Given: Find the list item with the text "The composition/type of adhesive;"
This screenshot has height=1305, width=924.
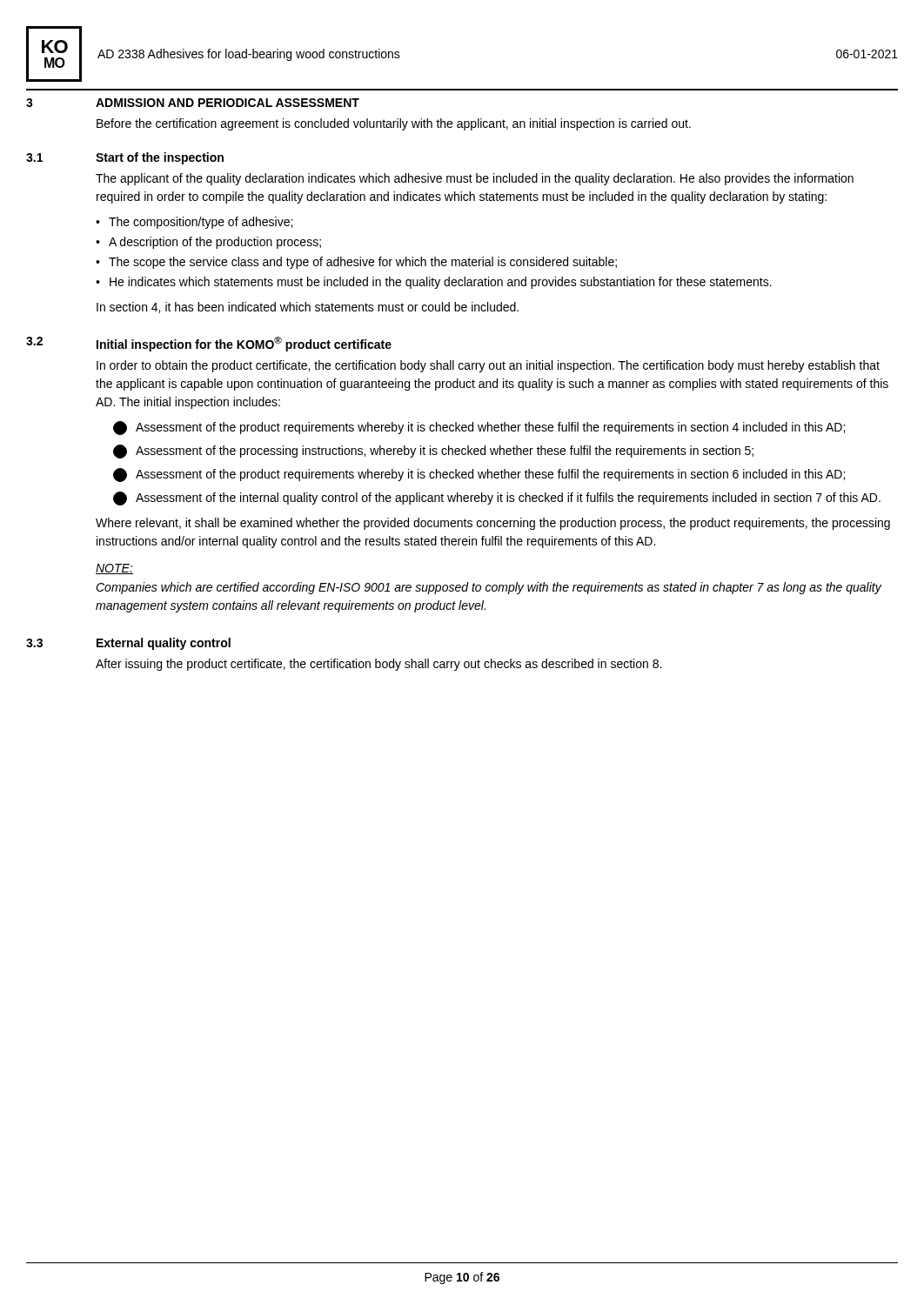Looking at the screenshot, I should tap(201, 222).
